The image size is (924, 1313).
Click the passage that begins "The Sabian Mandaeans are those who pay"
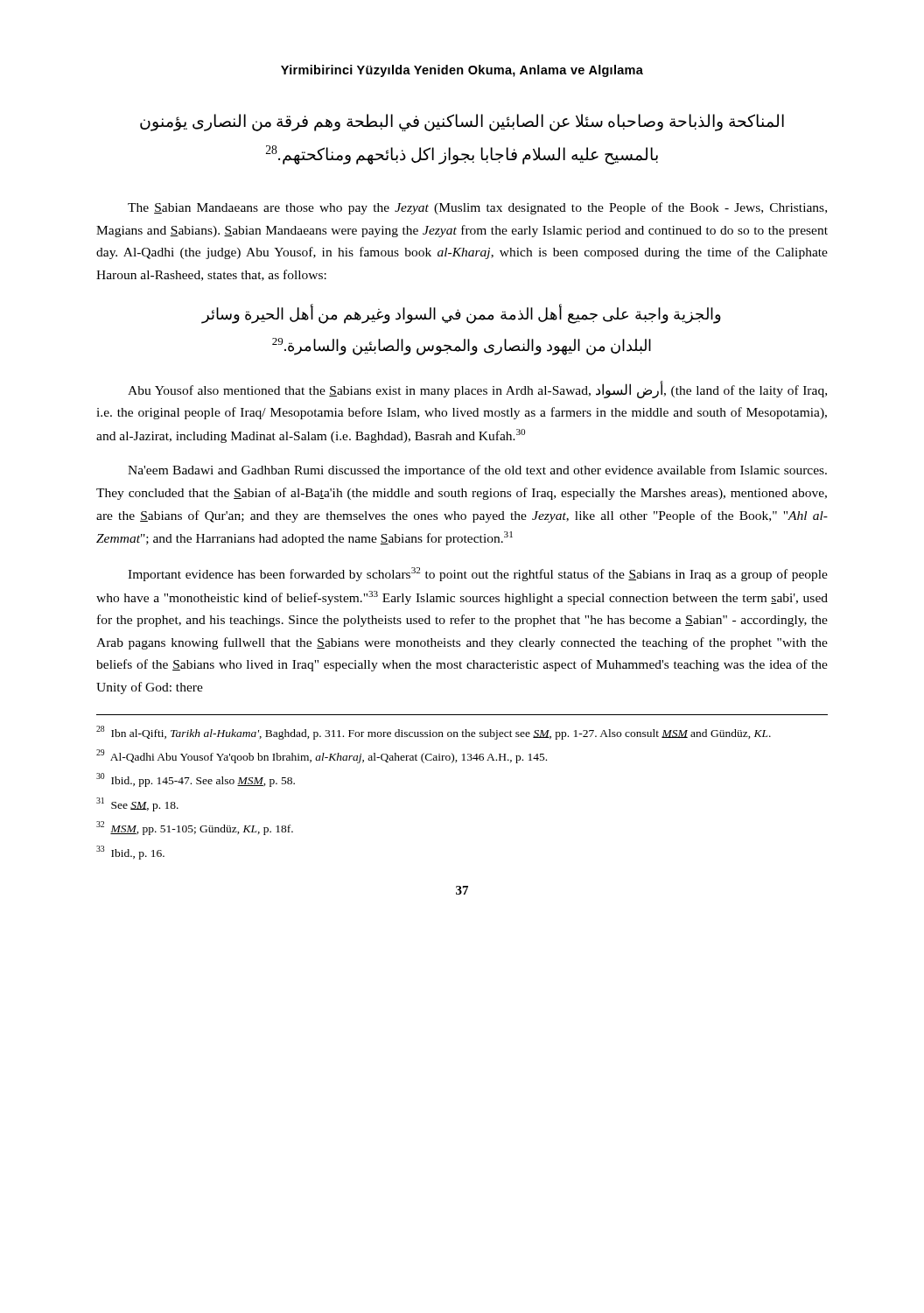(x=462, y=241)
